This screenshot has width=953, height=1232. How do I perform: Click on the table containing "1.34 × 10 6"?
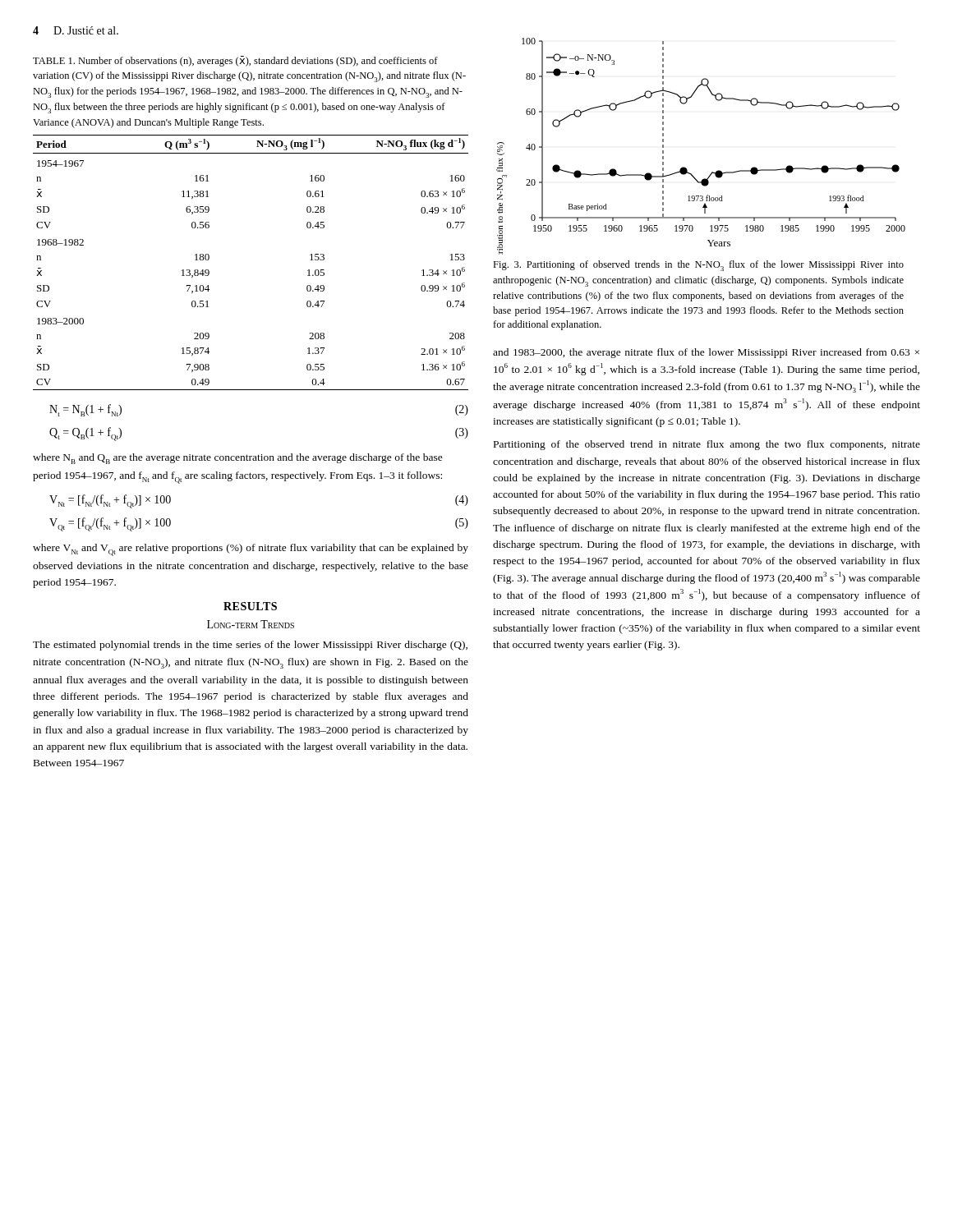(251, 263)
